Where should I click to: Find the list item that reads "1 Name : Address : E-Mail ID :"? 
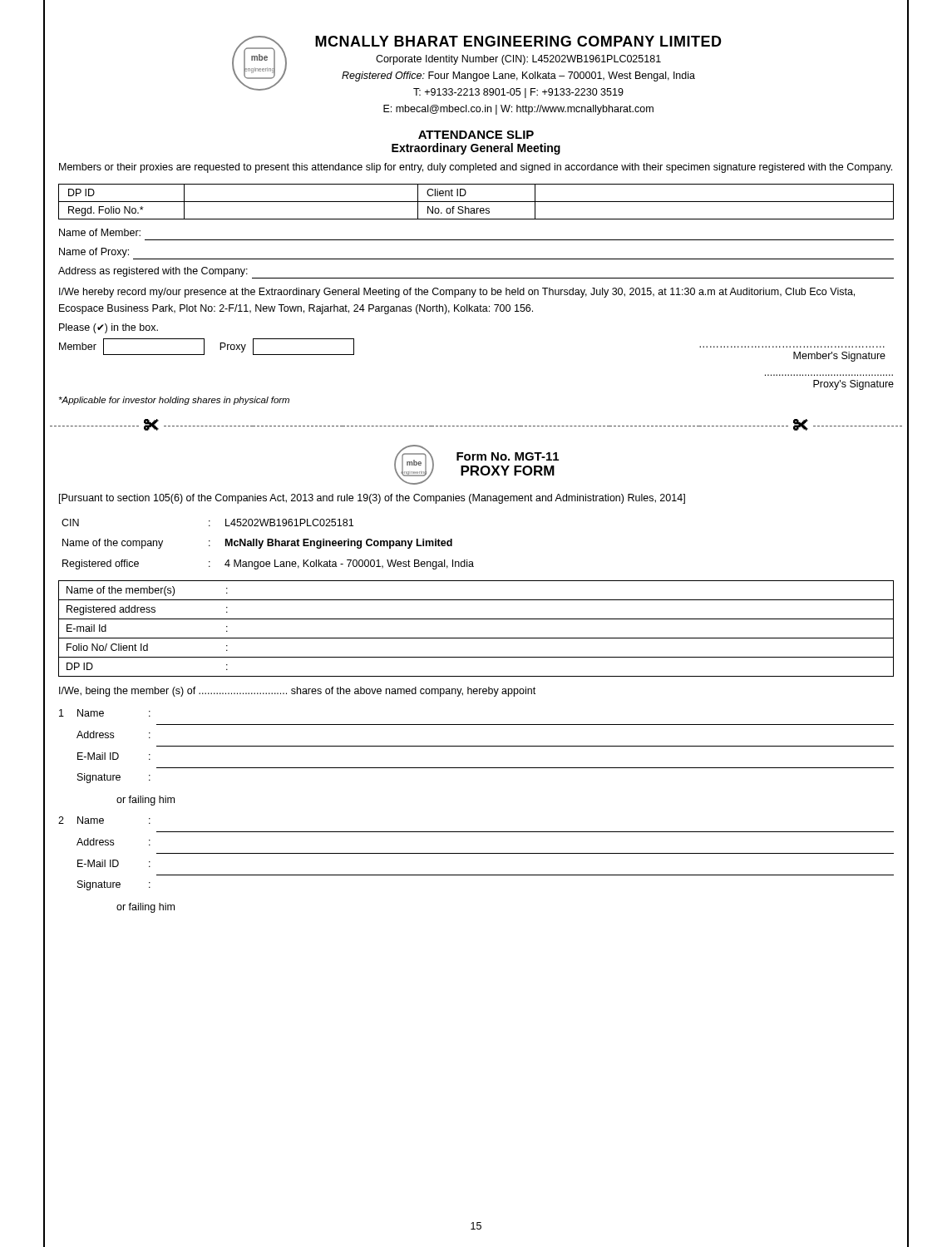pos(476,746)
